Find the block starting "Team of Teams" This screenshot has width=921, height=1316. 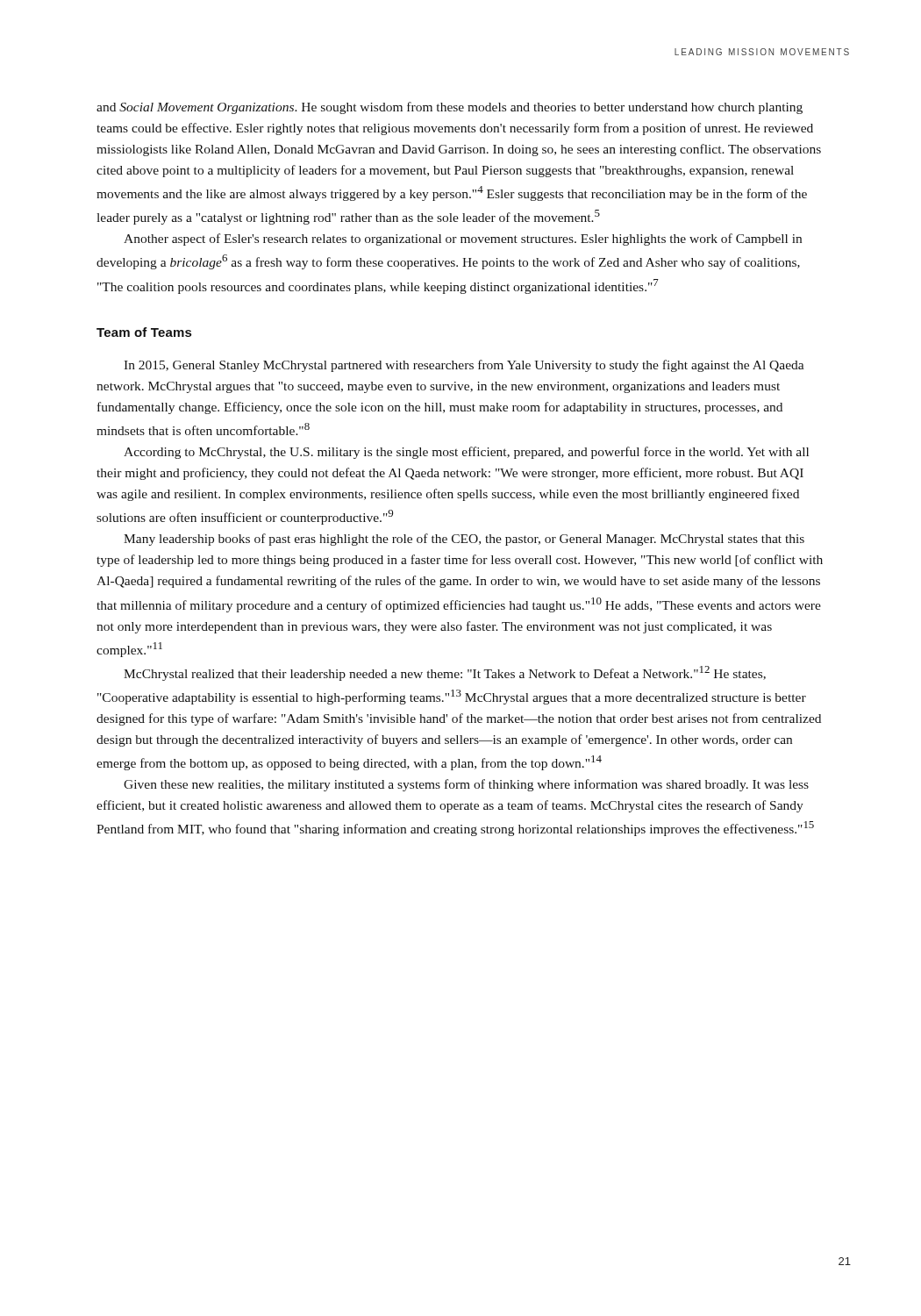[x=144, y=332]
